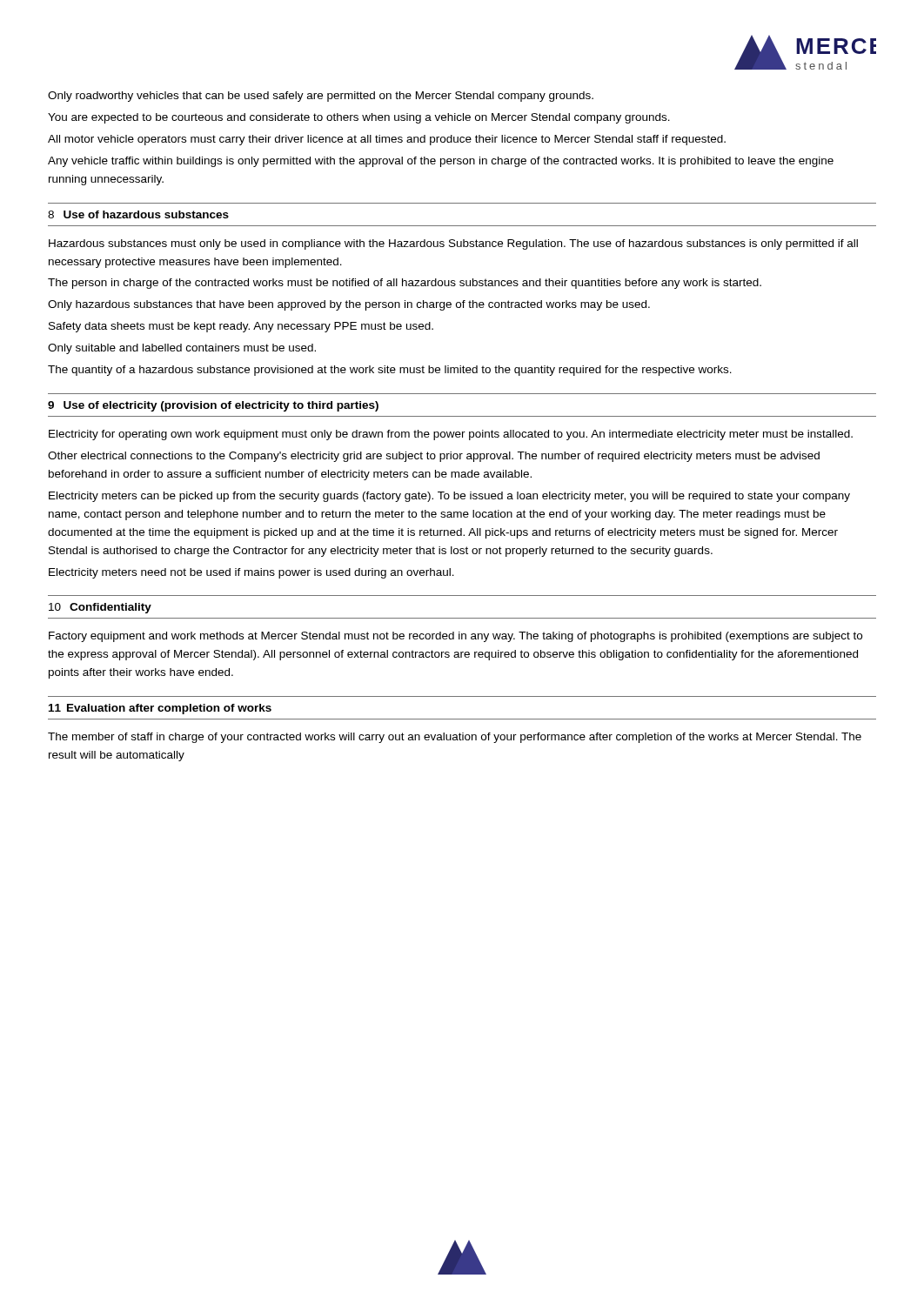
Task: Find the block on this page that starts "You are expected"
Action: click(x=462, y=118)
